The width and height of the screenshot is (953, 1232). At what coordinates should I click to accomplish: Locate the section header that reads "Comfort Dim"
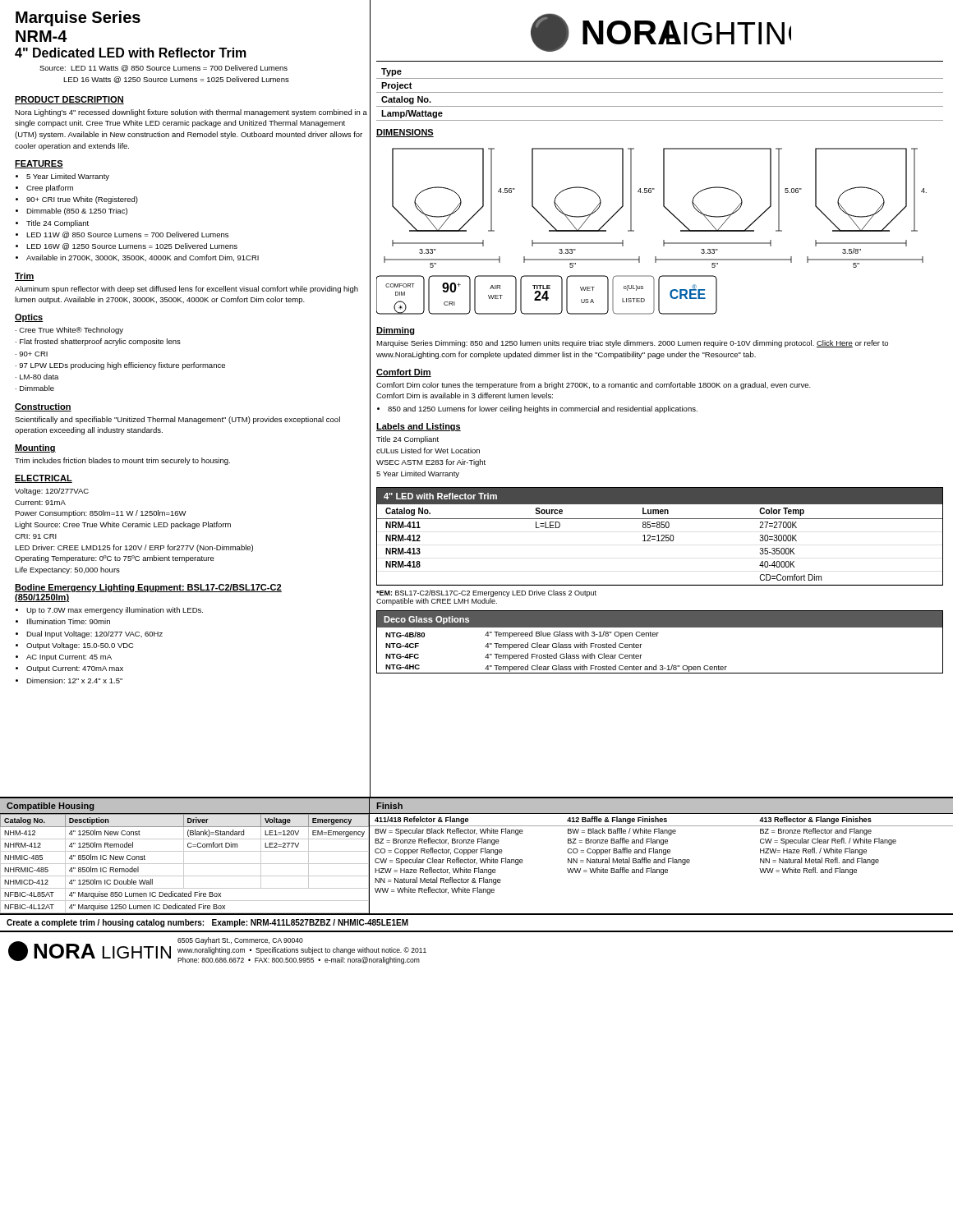404,372
